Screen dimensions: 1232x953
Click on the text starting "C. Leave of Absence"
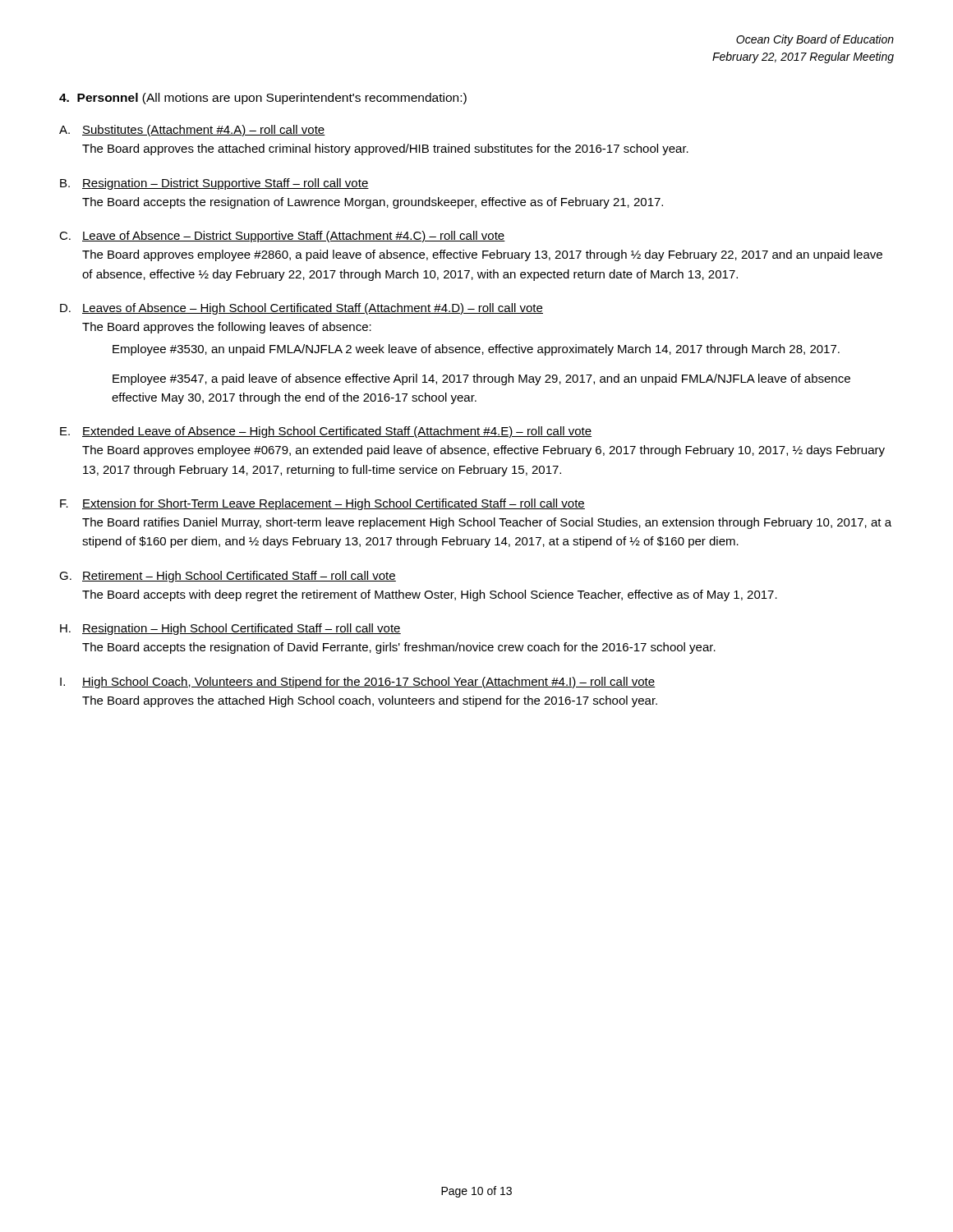point(476,254)
